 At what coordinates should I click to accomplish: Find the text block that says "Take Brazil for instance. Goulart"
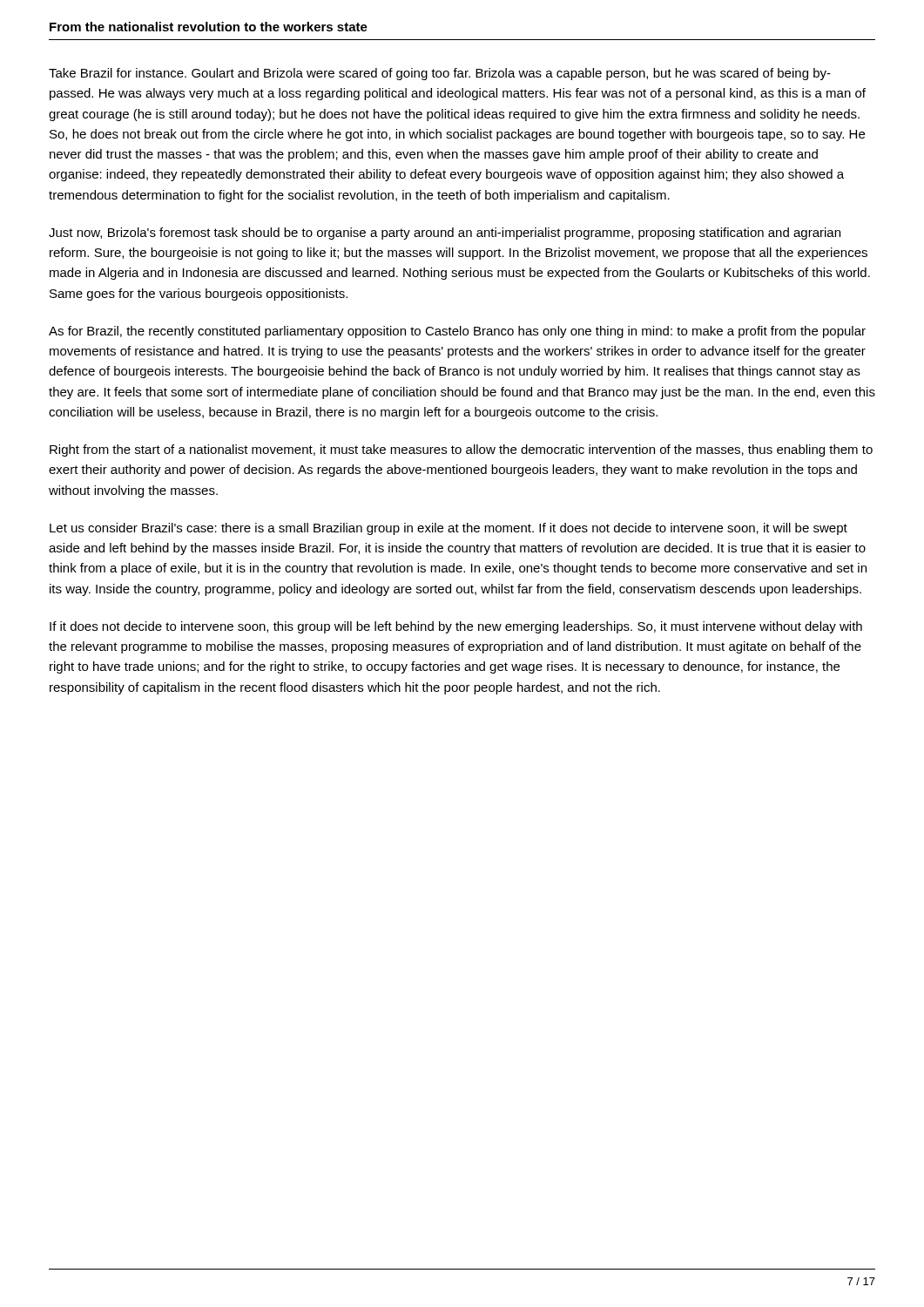tap(457, 134)
